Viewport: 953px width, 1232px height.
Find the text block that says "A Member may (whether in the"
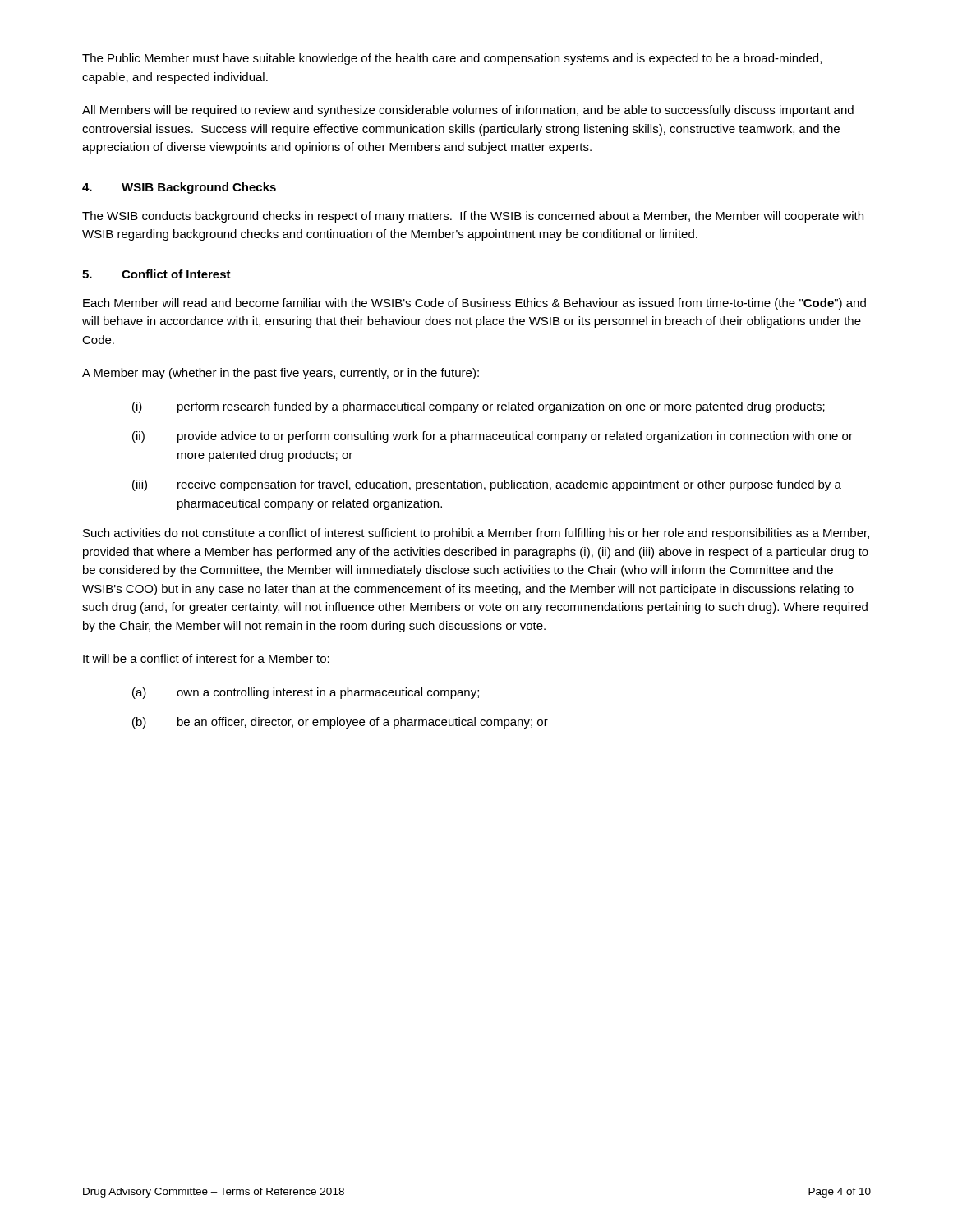click(281, 372)
